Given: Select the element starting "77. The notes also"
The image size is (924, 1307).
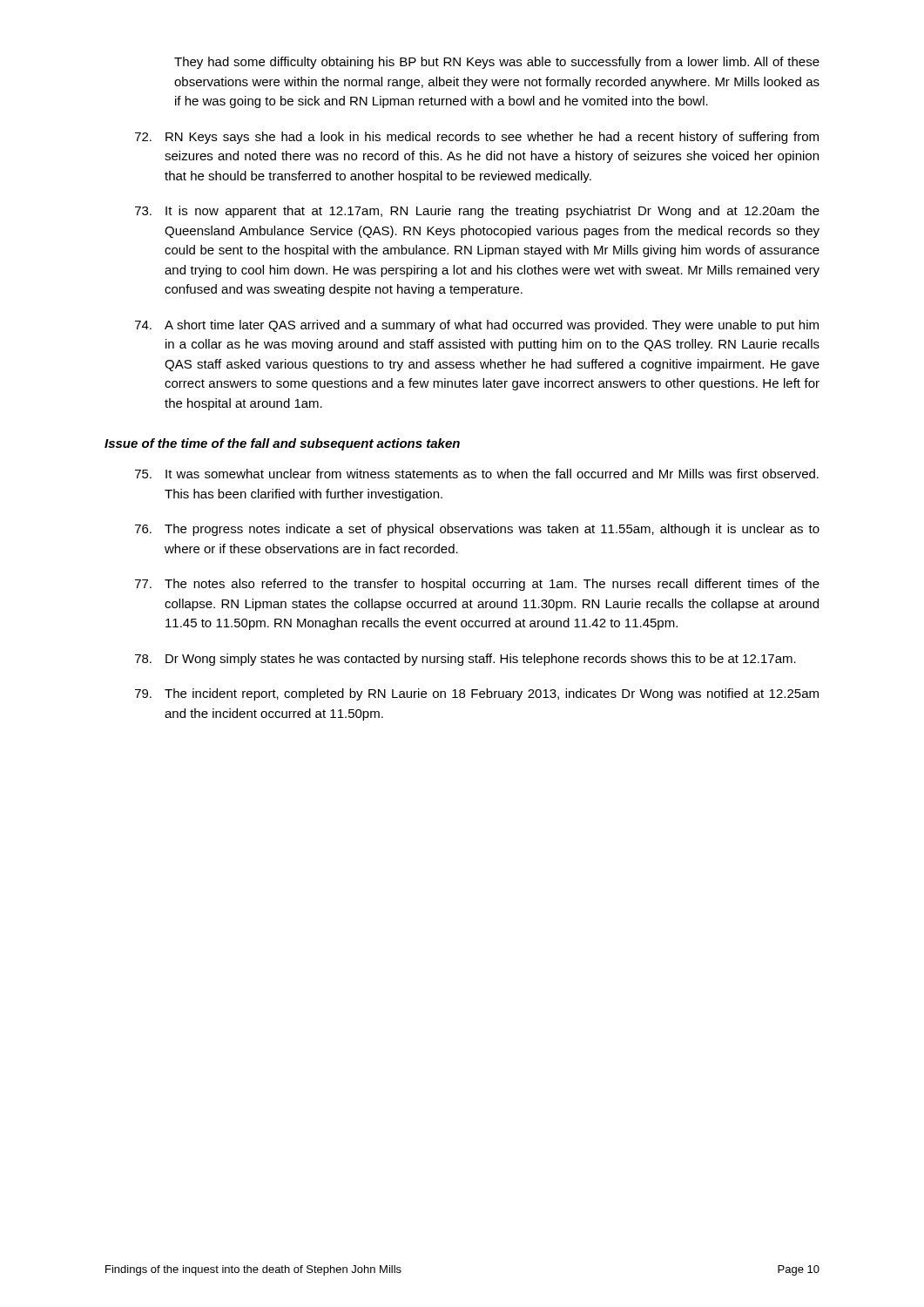Looking at the screenshot, I should coord(462,604).
